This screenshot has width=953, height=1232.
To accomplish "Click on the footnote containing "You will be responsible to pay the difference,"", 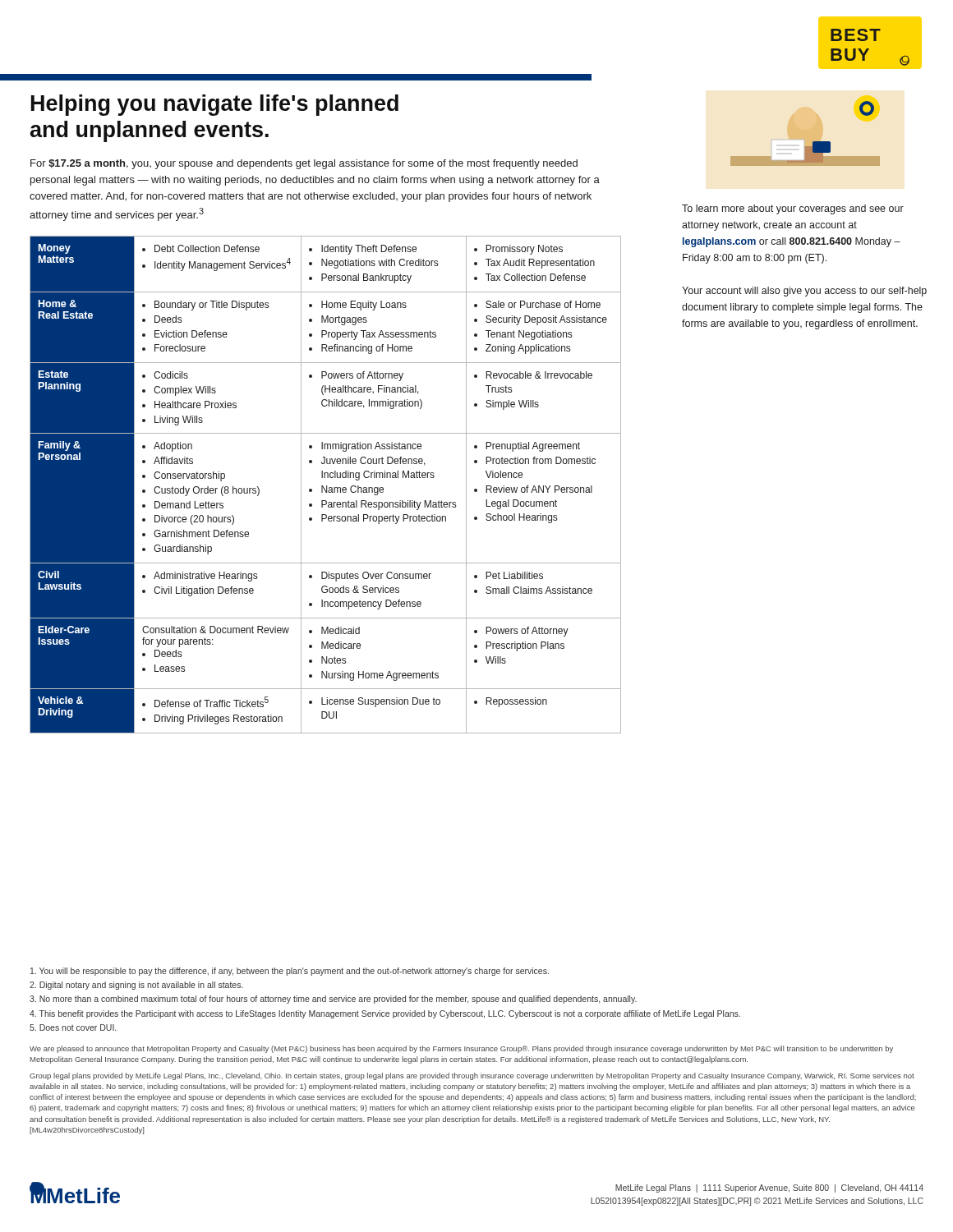I will point(476,971).
